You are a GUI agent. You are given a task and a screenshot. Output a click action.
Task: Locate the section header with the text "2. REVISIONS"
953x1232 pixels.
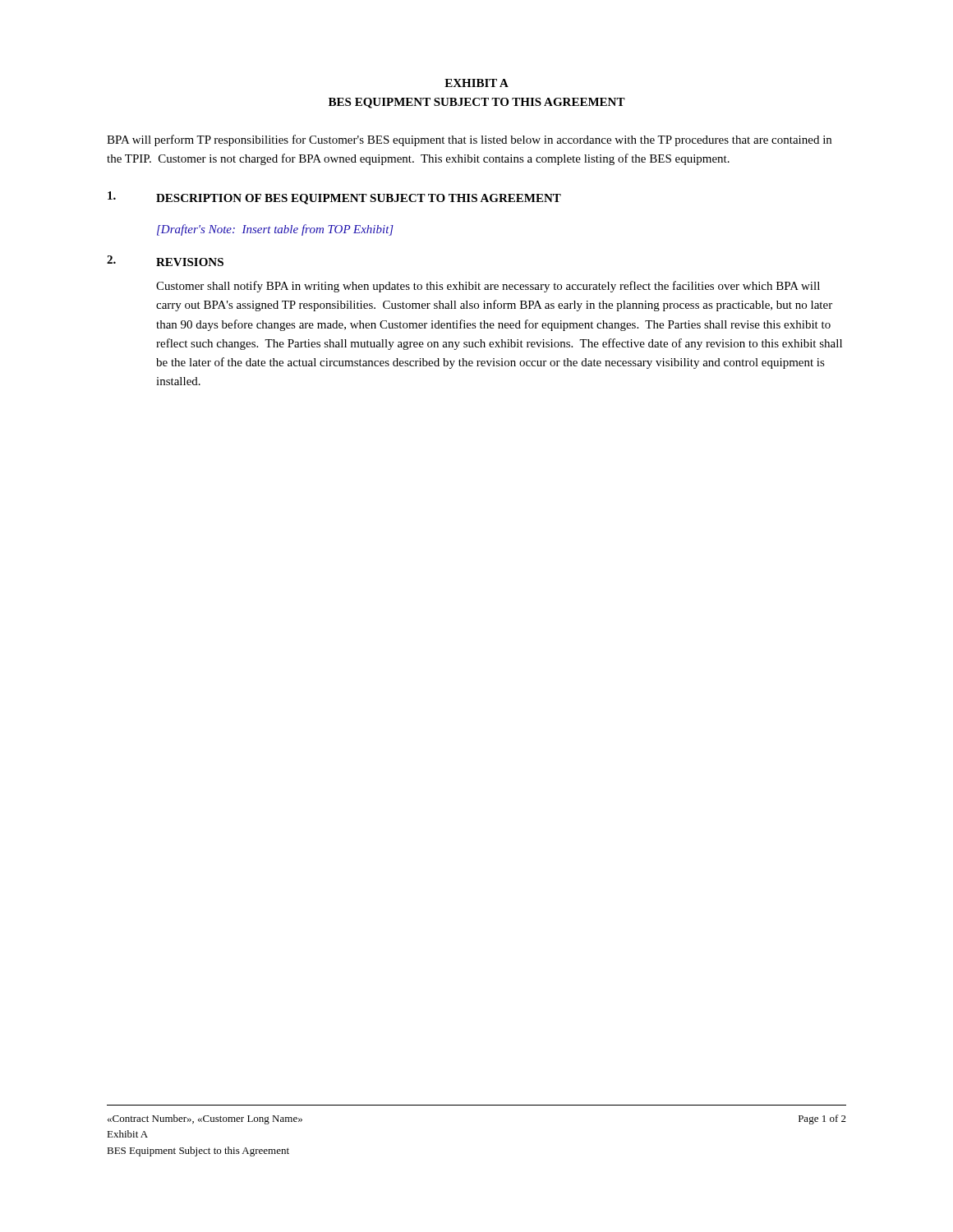click(x=165, y=261)
